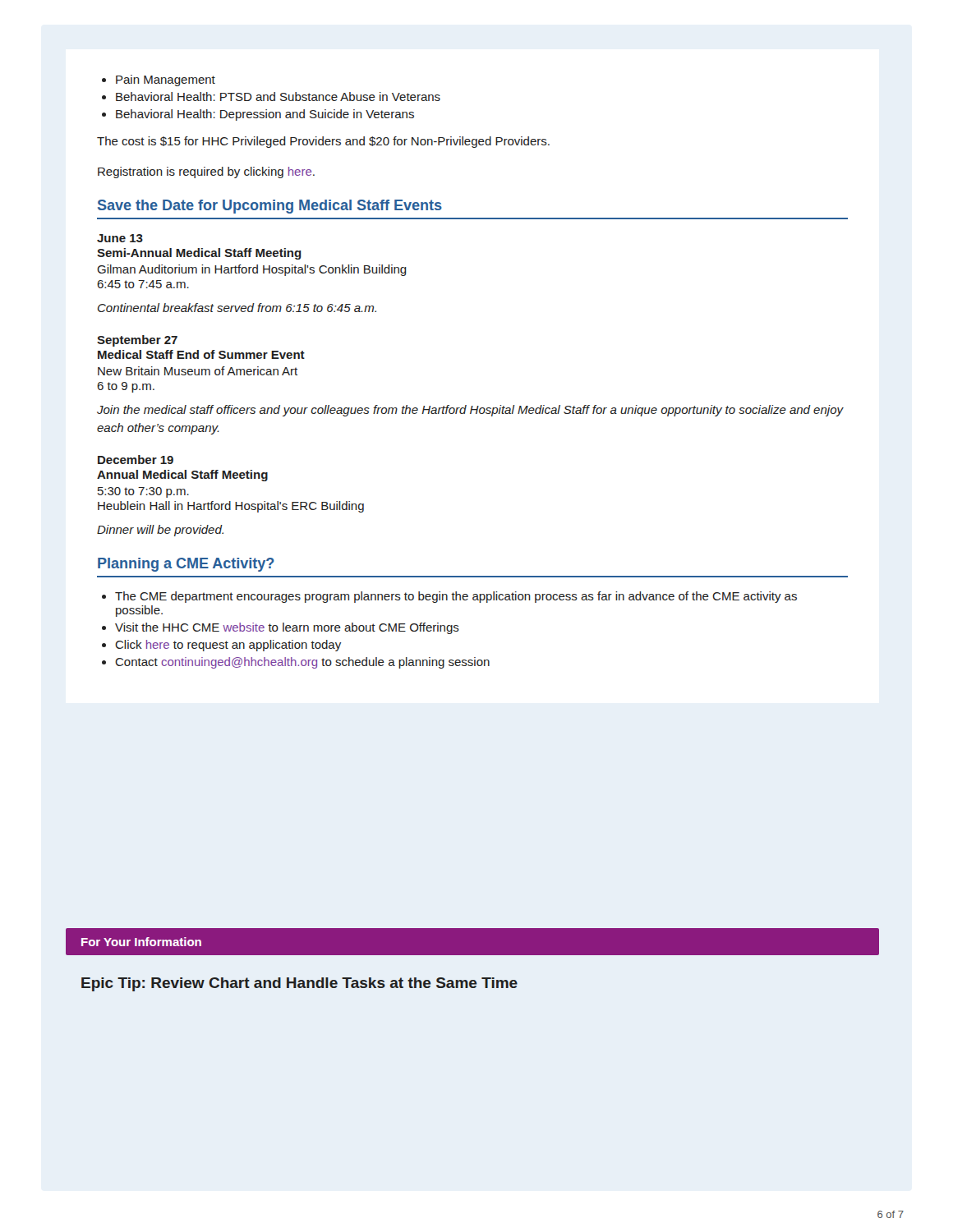Locate the text "Dinner will be provided."
The width and height of the screenshot is (953, 1232).
[160, 531]
